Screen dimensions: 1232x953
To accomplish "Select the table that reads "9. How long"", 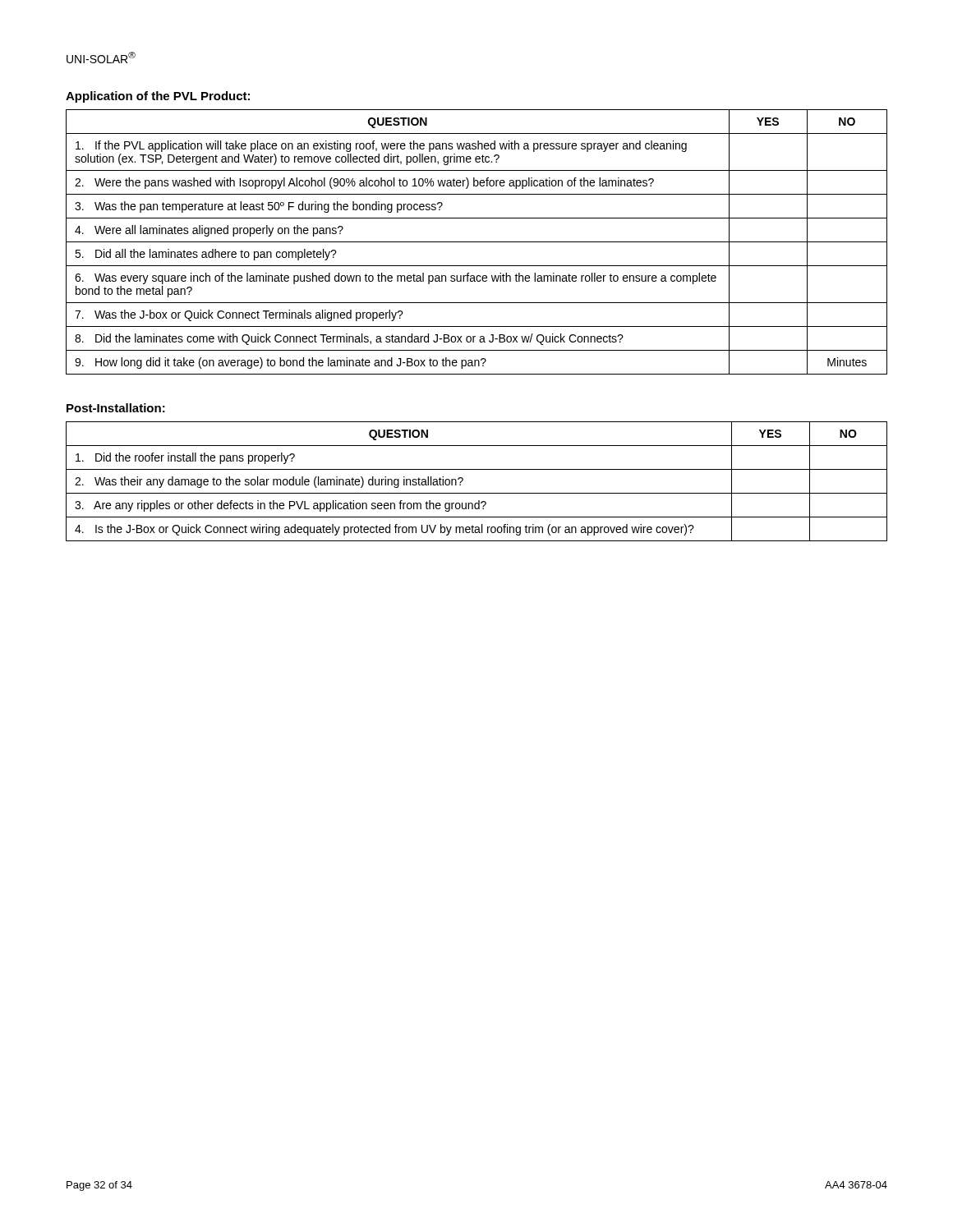I will pos(476,242).
